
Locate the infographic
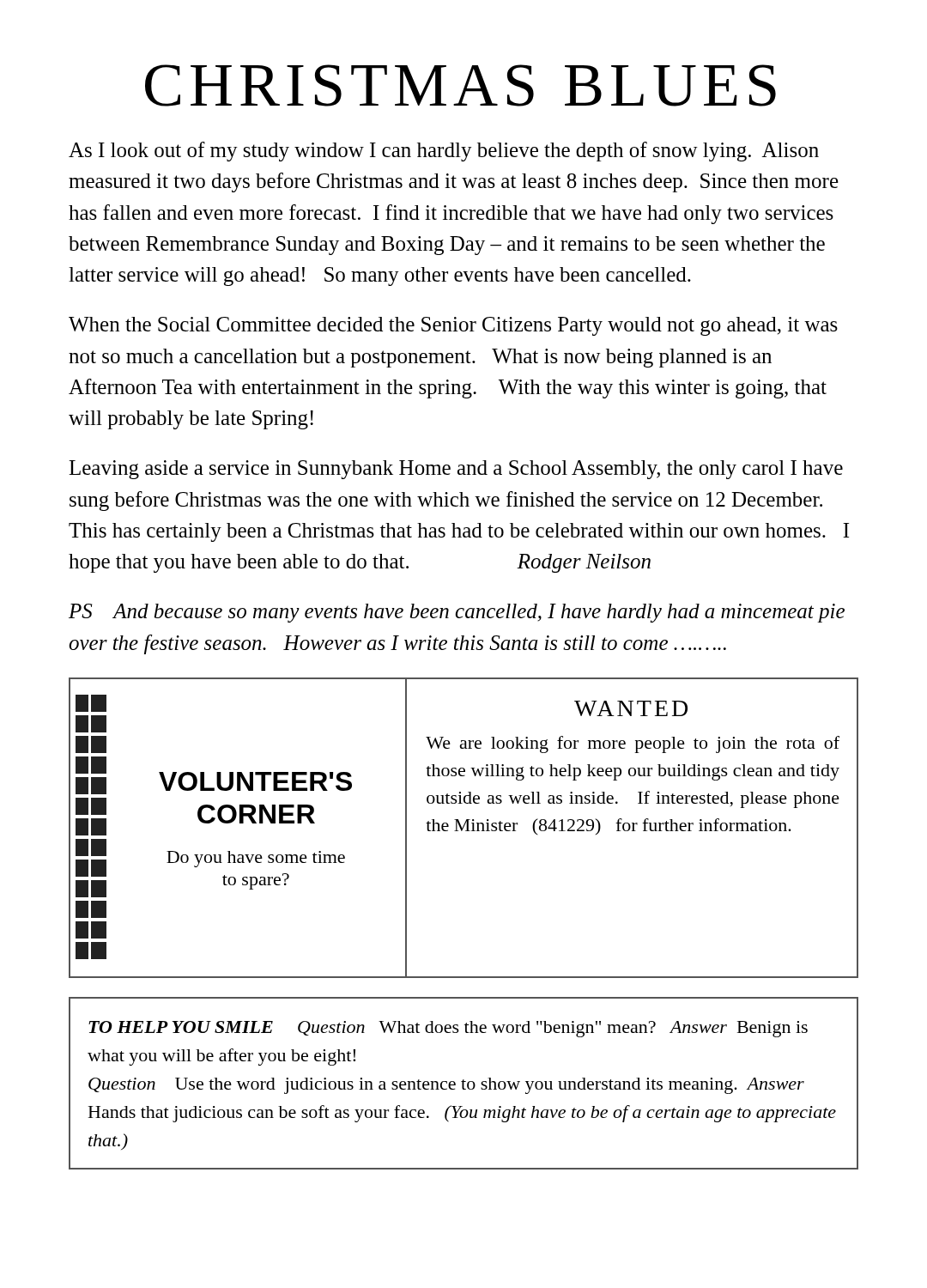pyautogui.click(x=464, y=828)
